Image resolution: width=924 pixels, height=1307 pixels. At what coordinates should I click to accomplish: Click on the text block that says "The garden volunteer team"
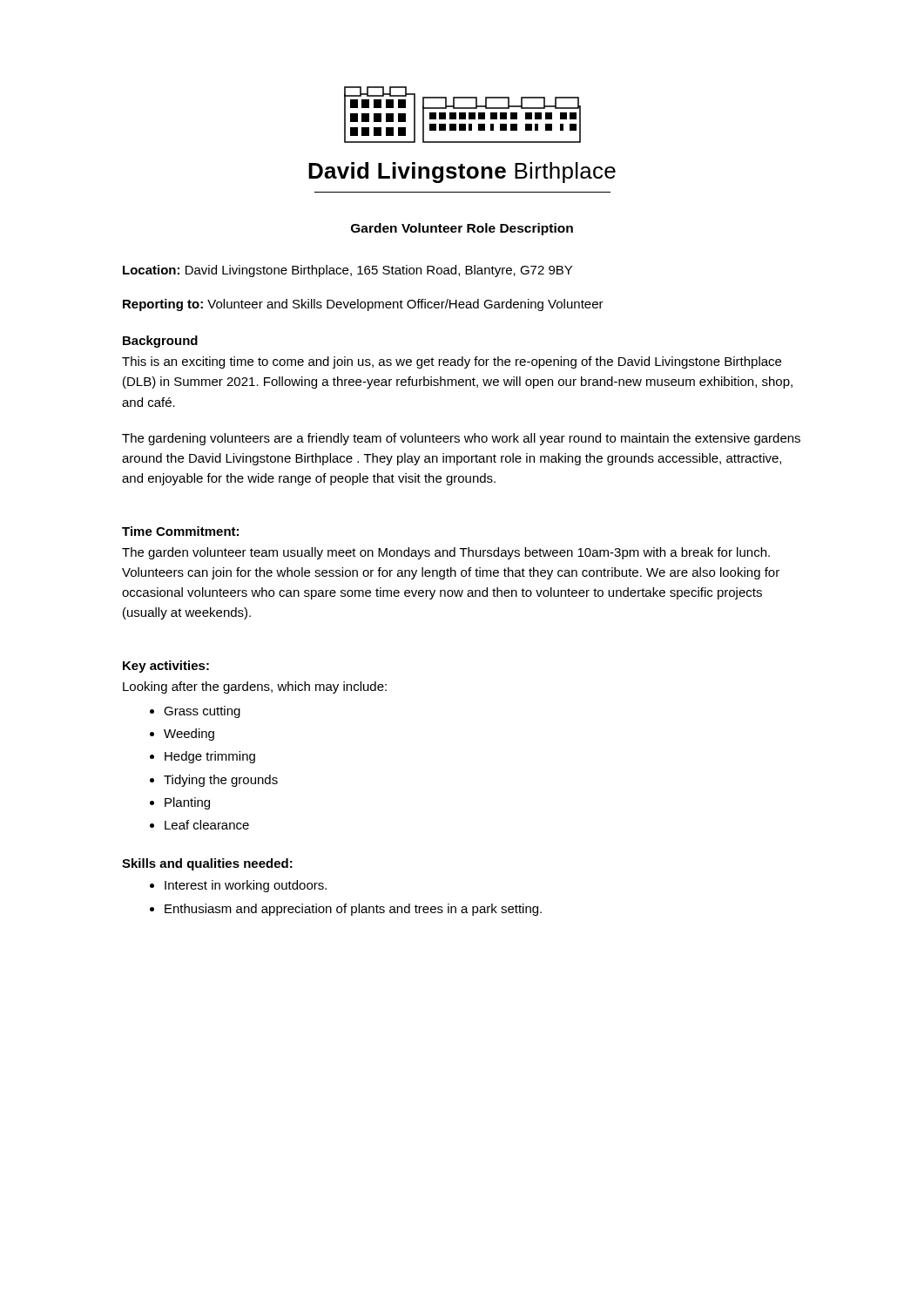coord(451,582)
